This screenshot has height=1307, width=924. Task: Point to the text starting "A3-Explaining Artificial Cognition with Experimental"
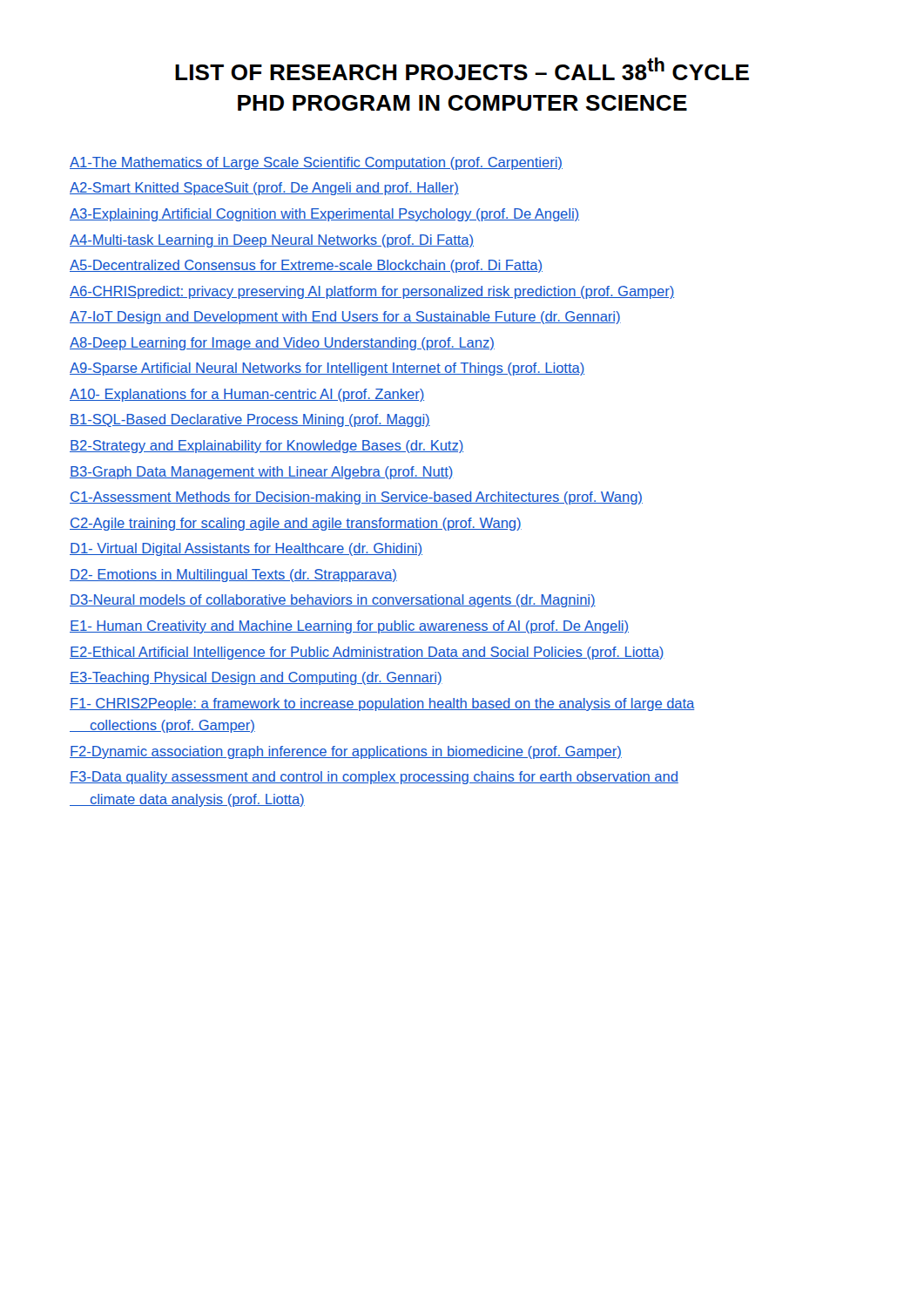pyautogui.click(x=324, y=213)
